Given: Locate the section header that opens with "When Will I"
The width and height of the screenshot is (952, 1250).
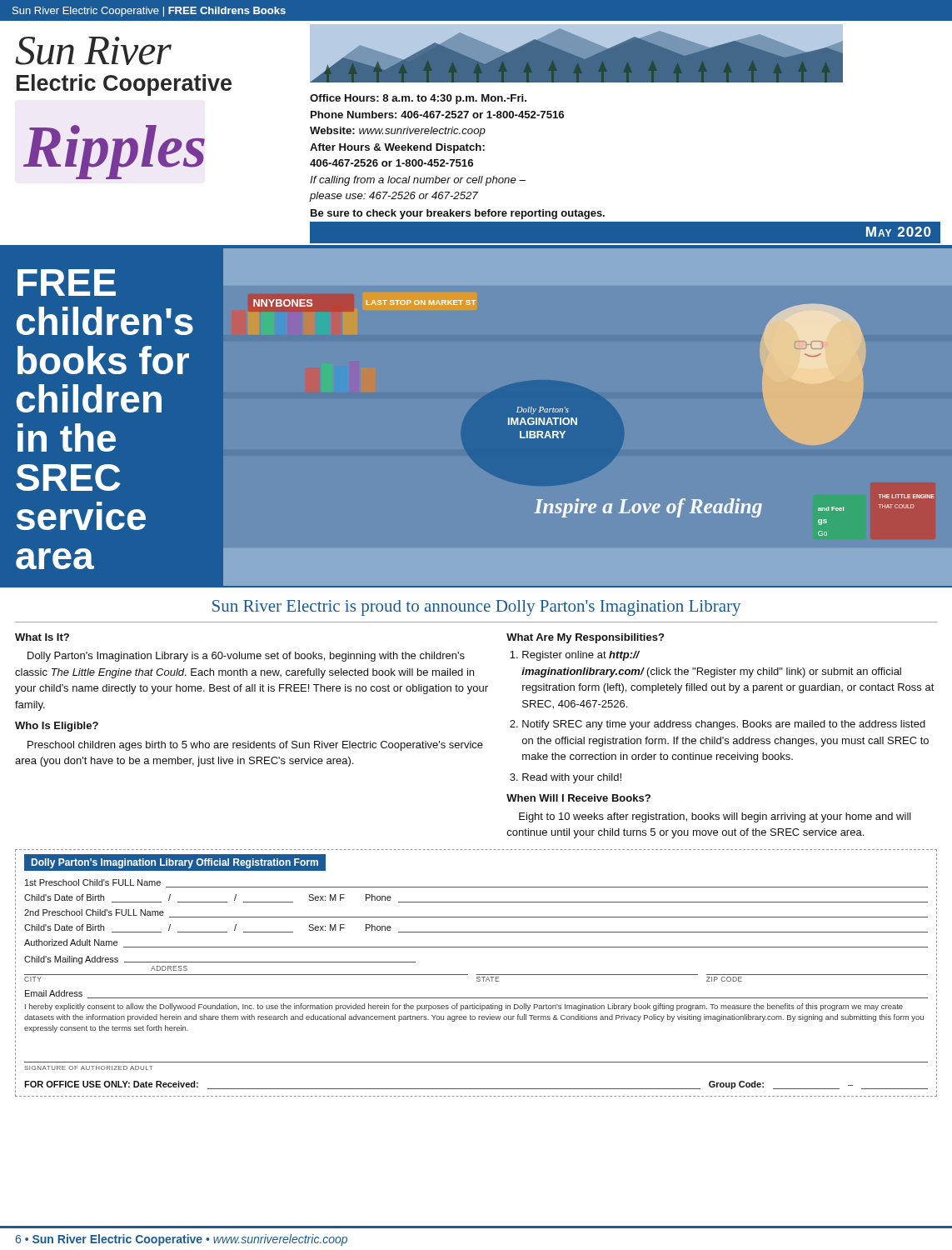Looking at the screenshot, I should [x=579, y=798].
